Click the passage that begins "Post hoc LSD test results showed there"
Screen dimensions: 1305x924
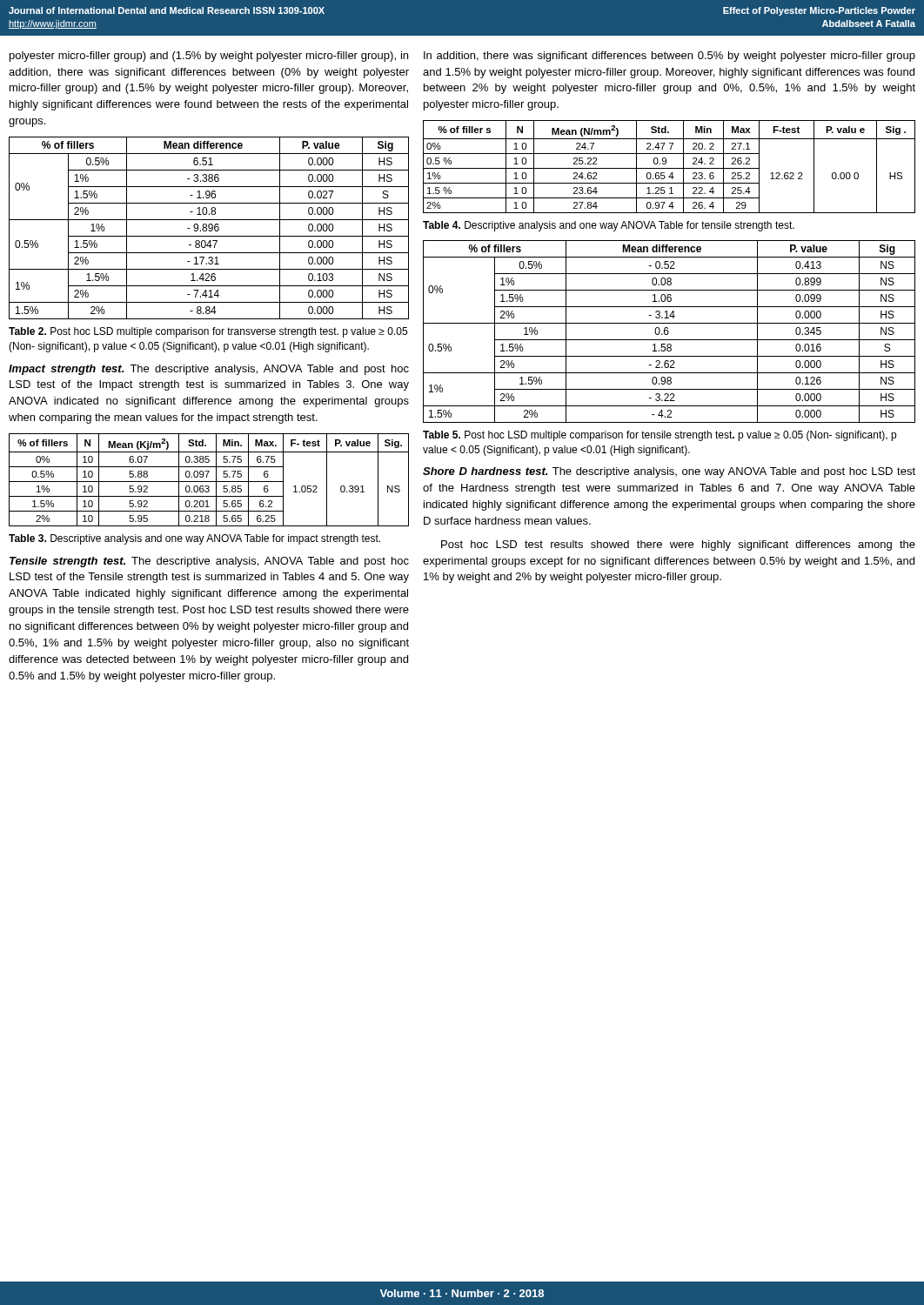(669, 560)
